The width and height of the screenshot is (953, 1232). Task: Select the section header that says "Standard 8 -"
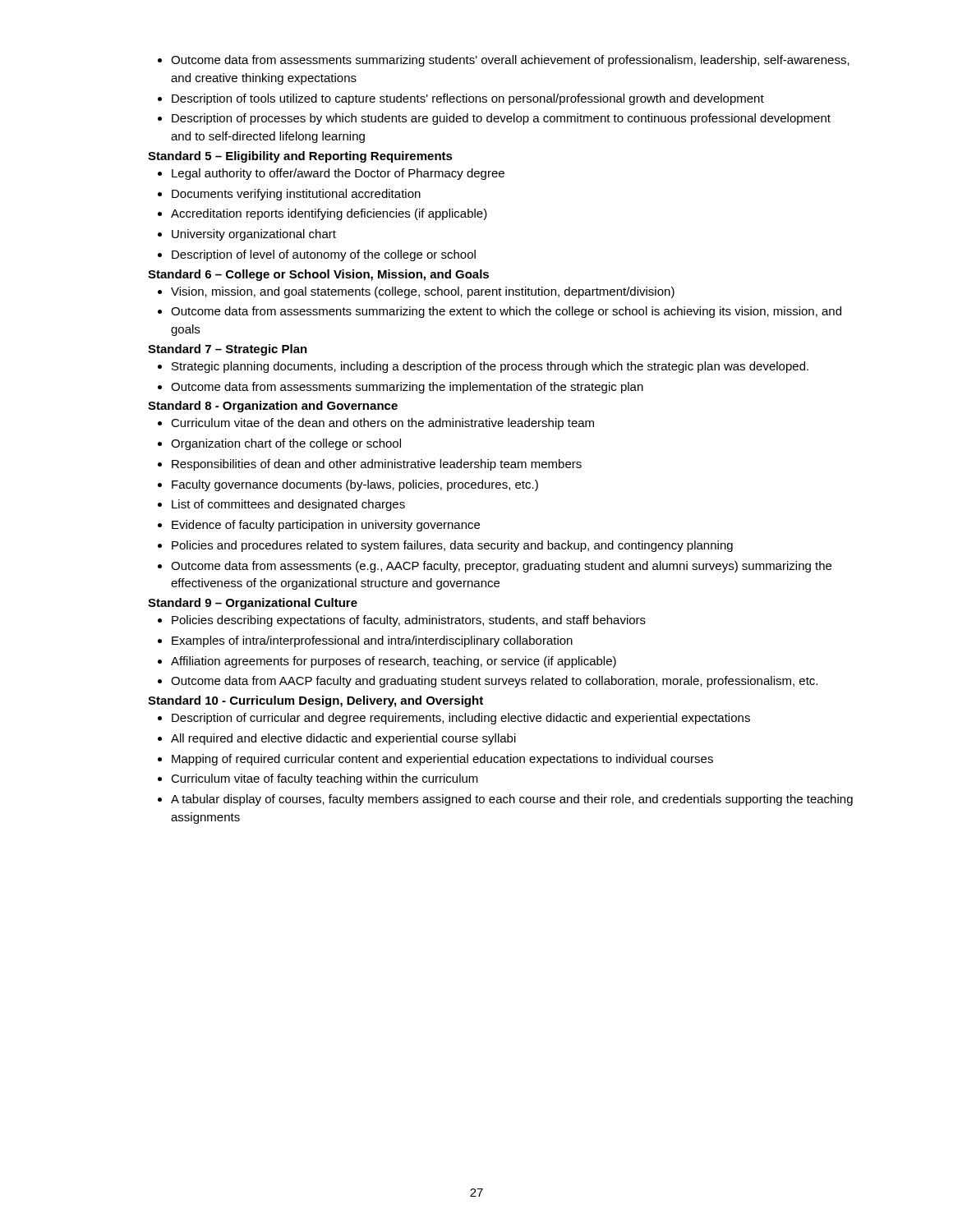pyautogui.click(x=273, y=406)
